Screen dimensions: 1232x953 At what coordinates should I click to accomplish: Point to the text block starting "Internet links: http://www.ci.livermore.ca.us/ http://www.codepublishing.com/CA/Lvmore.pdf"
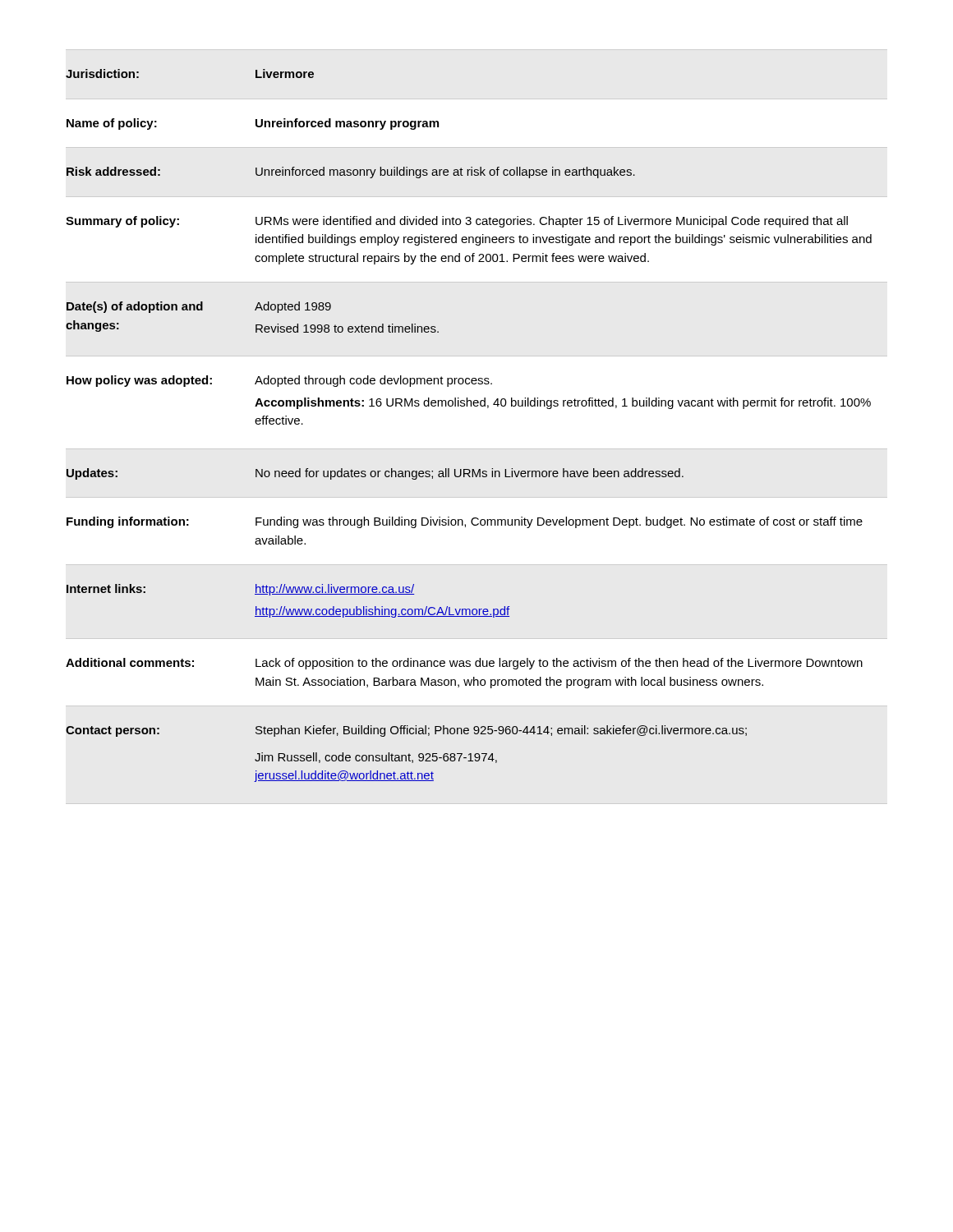(476, 602)
